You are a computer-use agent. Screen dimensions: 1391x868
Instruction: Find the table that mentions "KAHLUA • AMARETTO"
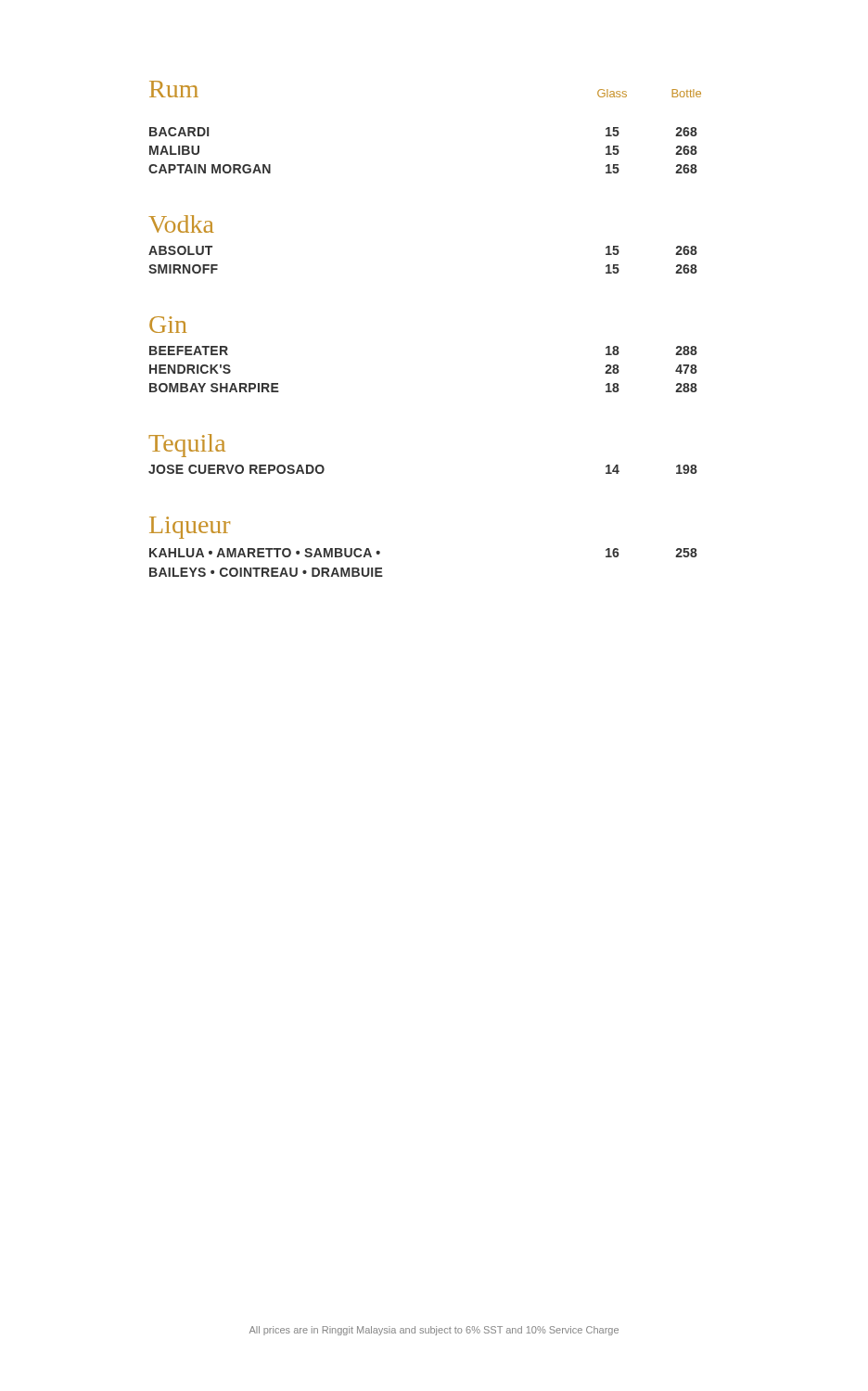click(x=436, y=563)
